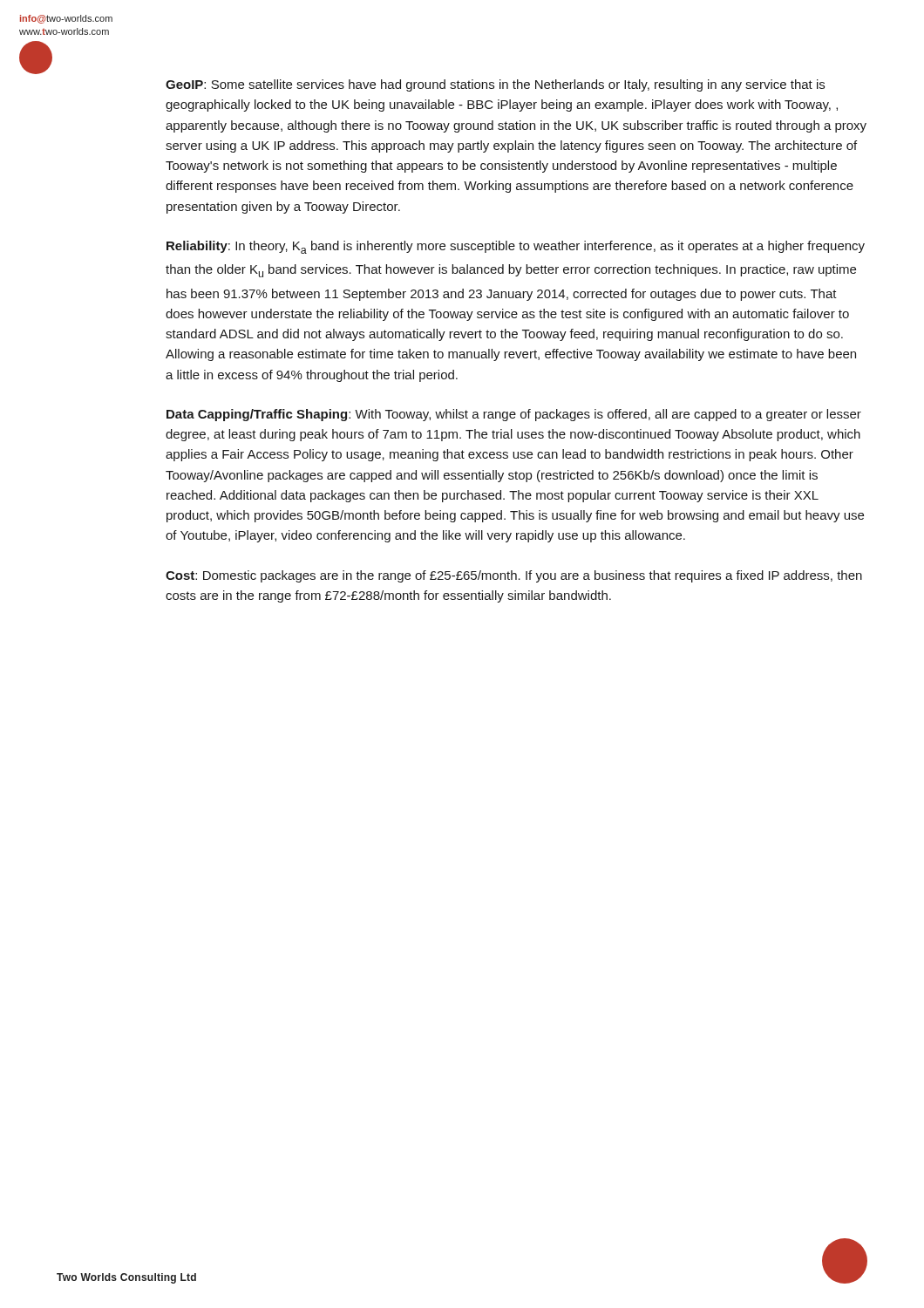Point to the block beginning "Cost: Domestic packages are"
Image resolution: width=924 pixels, height=1308 pixels.
point(516,585)
